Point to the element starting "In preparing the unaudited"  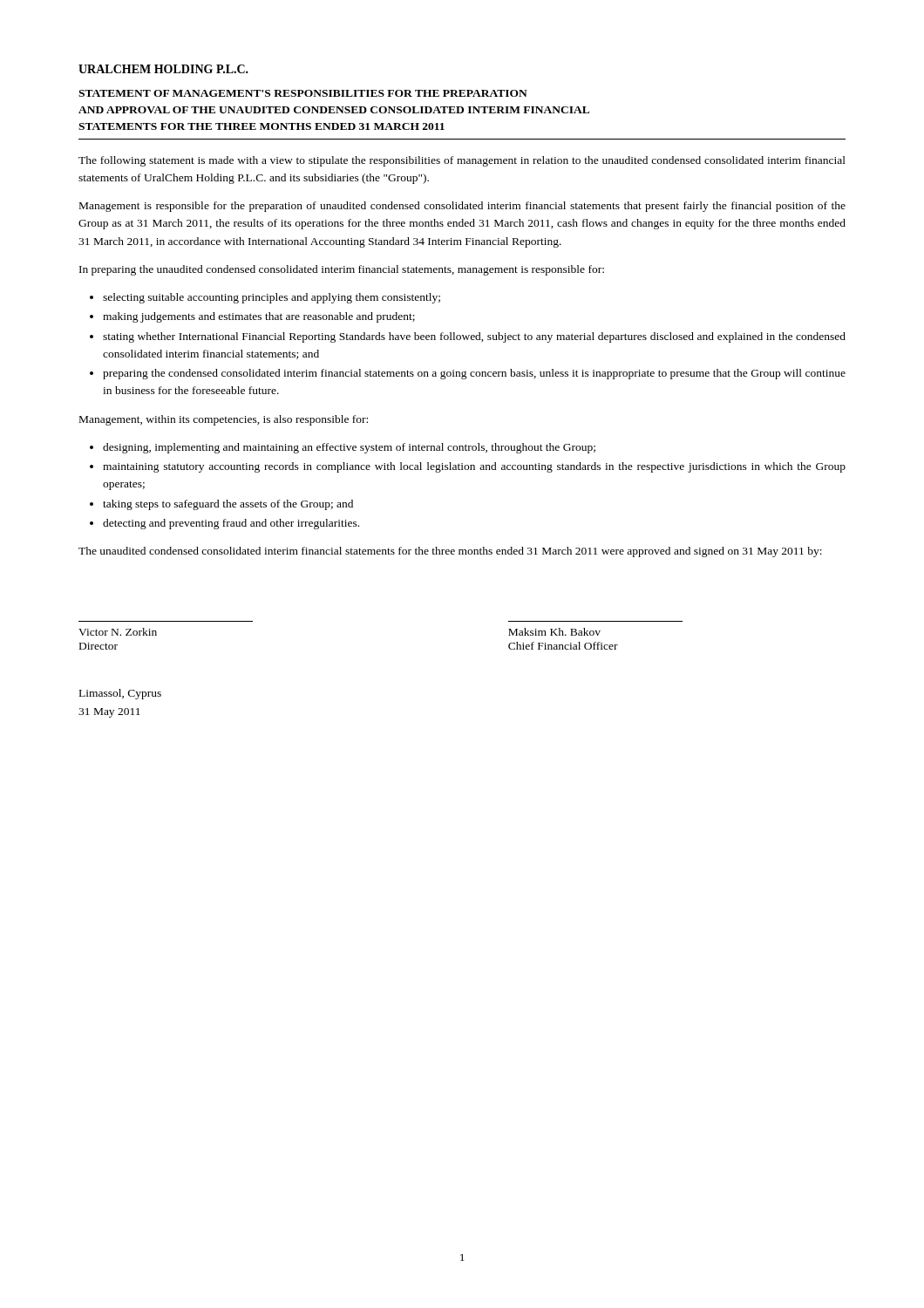coord(342,269)
